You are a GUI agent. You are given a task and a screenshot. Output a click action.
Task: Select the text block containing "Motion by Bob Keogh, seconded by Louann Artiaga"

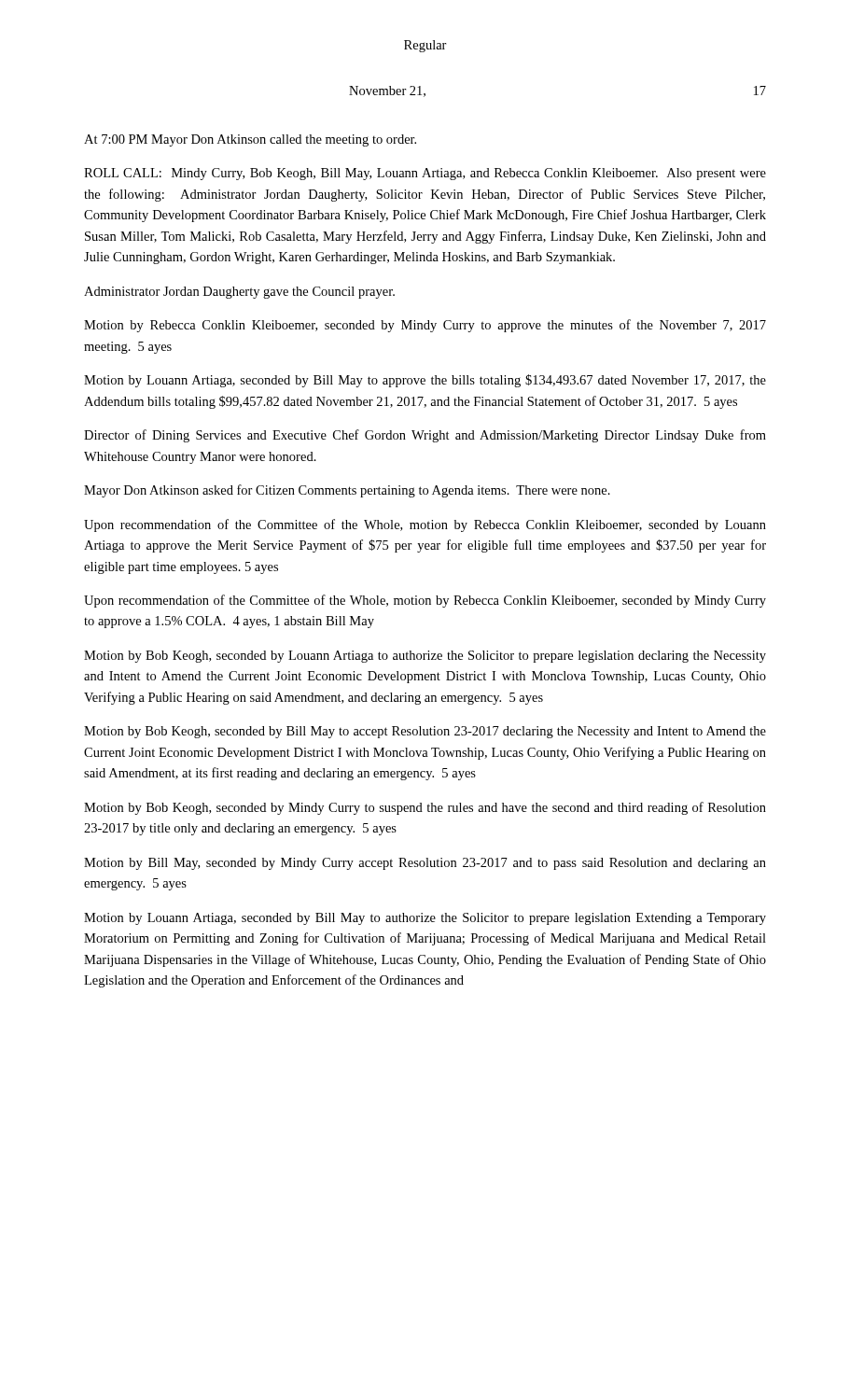pos(425,676)
